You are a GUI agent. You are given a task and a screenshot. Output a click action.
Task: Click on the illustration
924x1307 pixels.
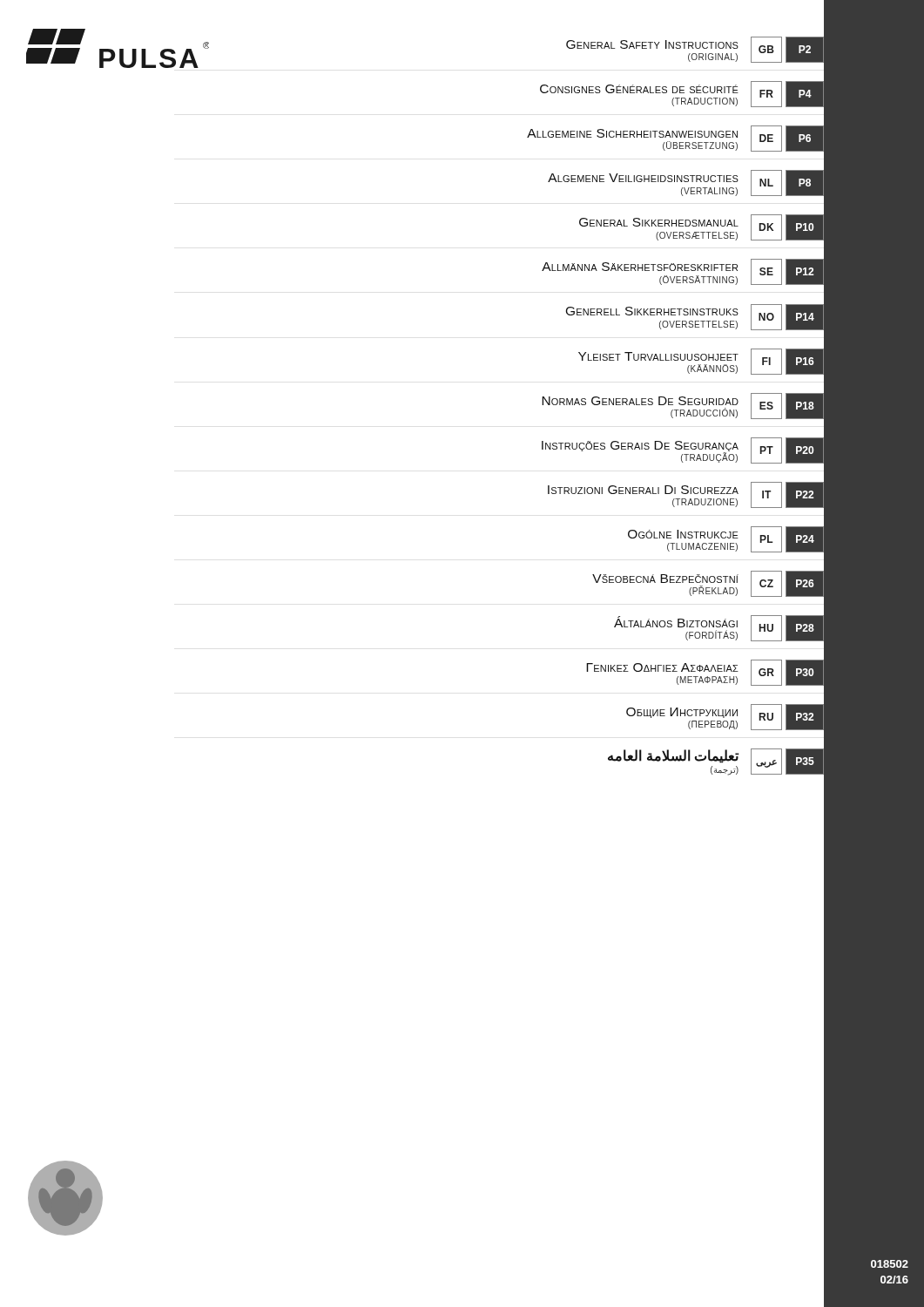[x=65, y=1198]
